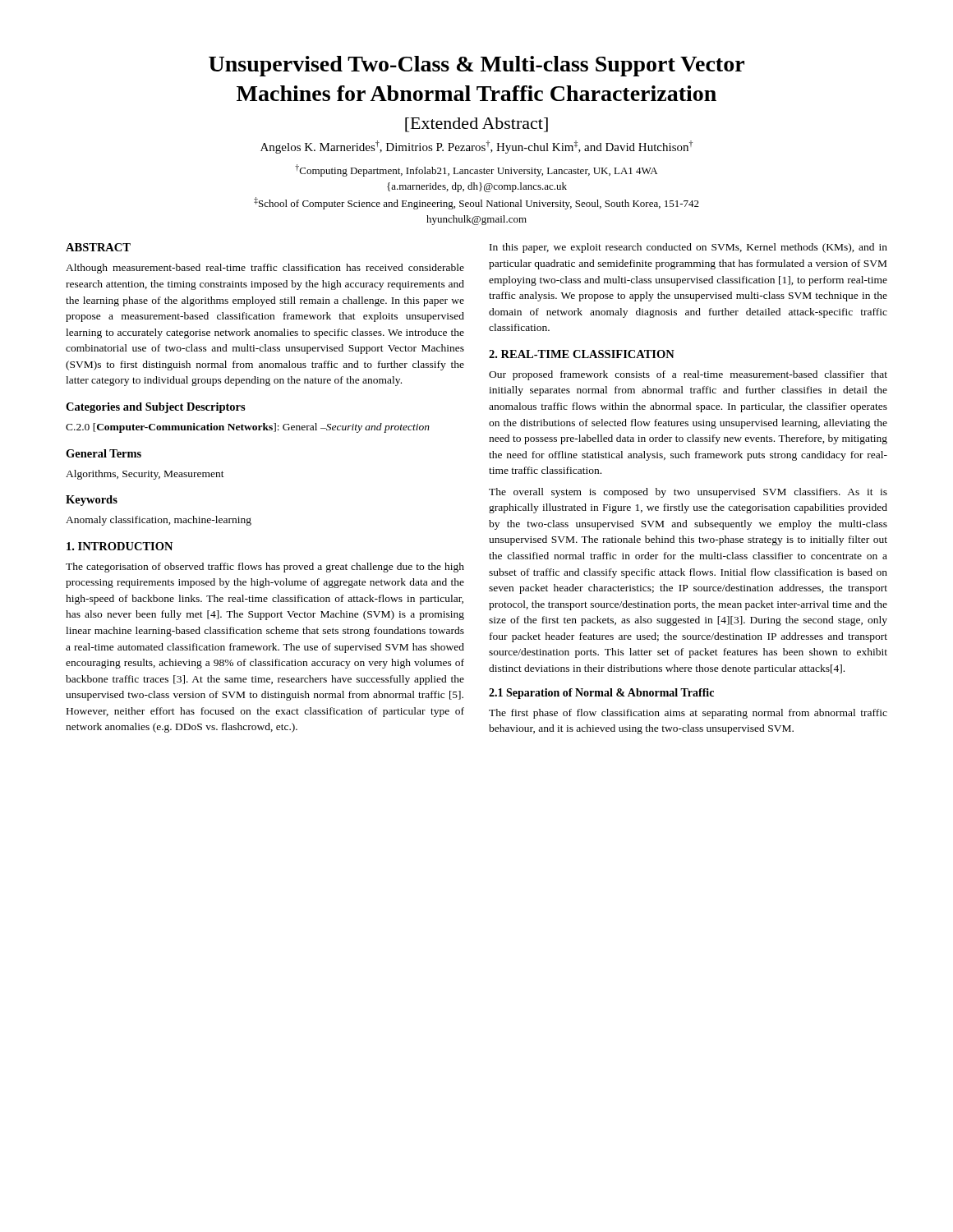The height and width of the screenshot is (1232, 953).
Task: Click on the text block that says "Although measurement-based real-time traffic classification"
Action: point(265,324)
